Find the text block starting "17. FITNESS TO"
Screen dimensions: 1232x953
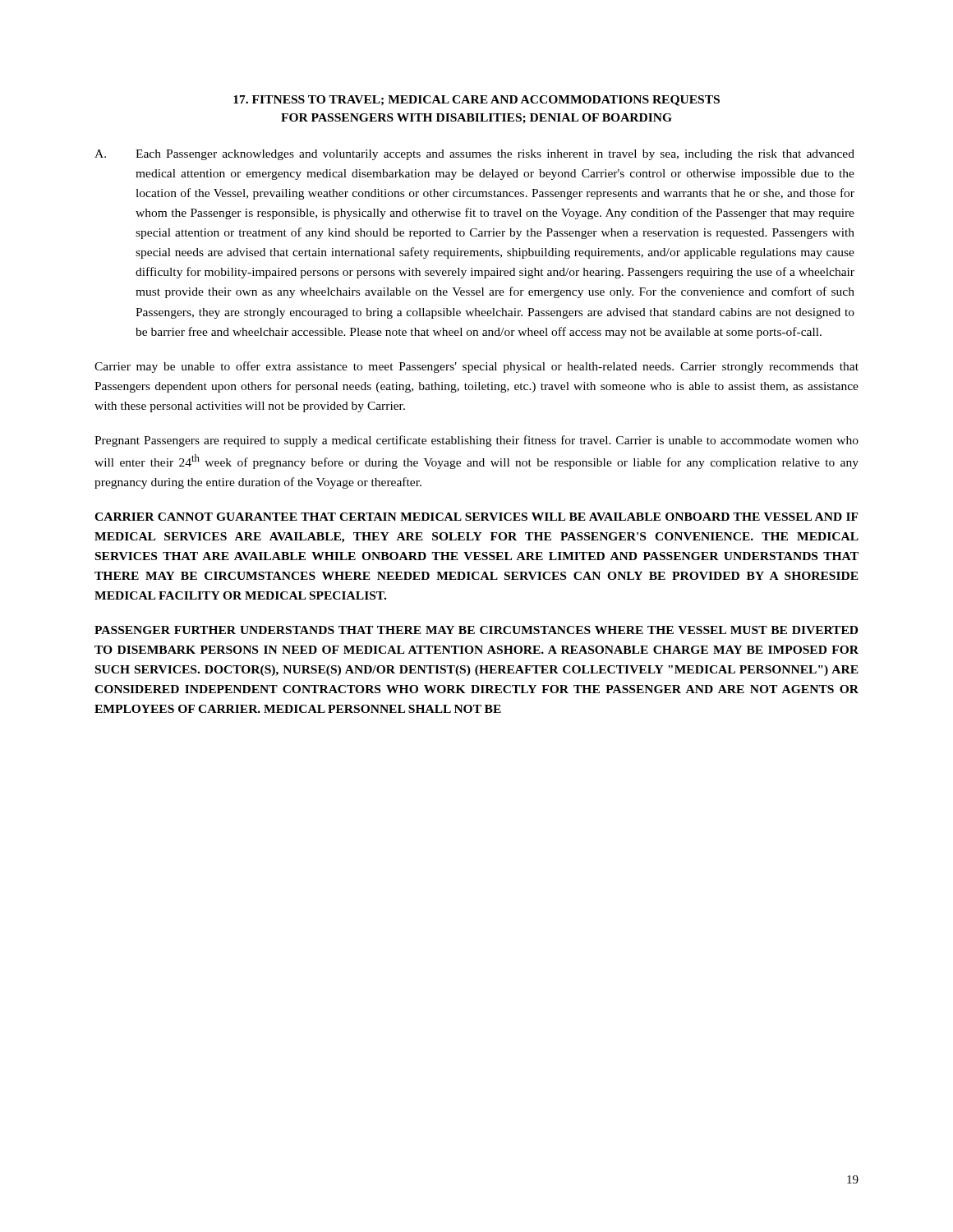point(476,108)
